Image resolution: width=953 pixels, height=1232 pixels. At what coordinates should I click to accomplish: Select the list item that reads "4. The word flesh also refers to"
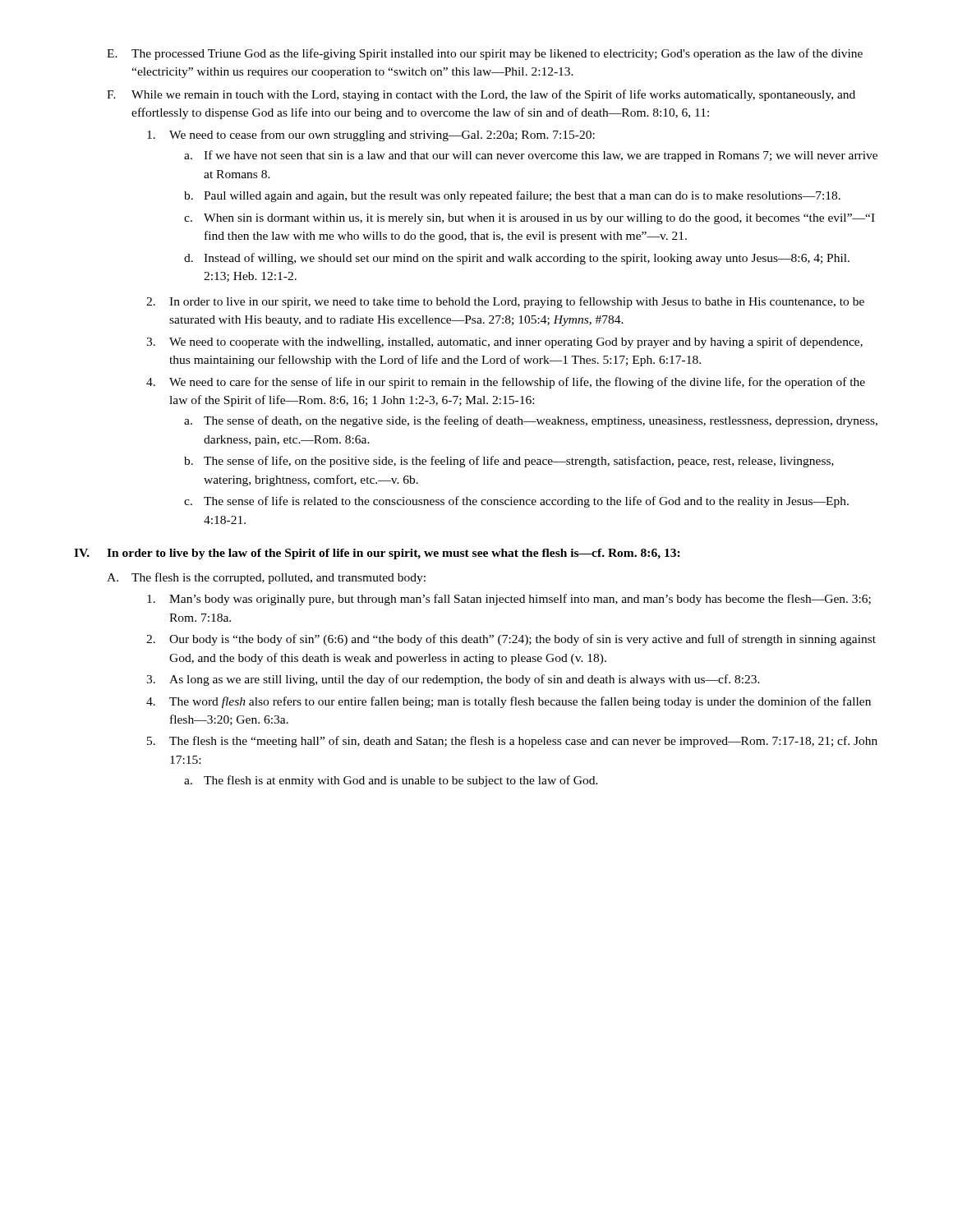tap(513, 710)
